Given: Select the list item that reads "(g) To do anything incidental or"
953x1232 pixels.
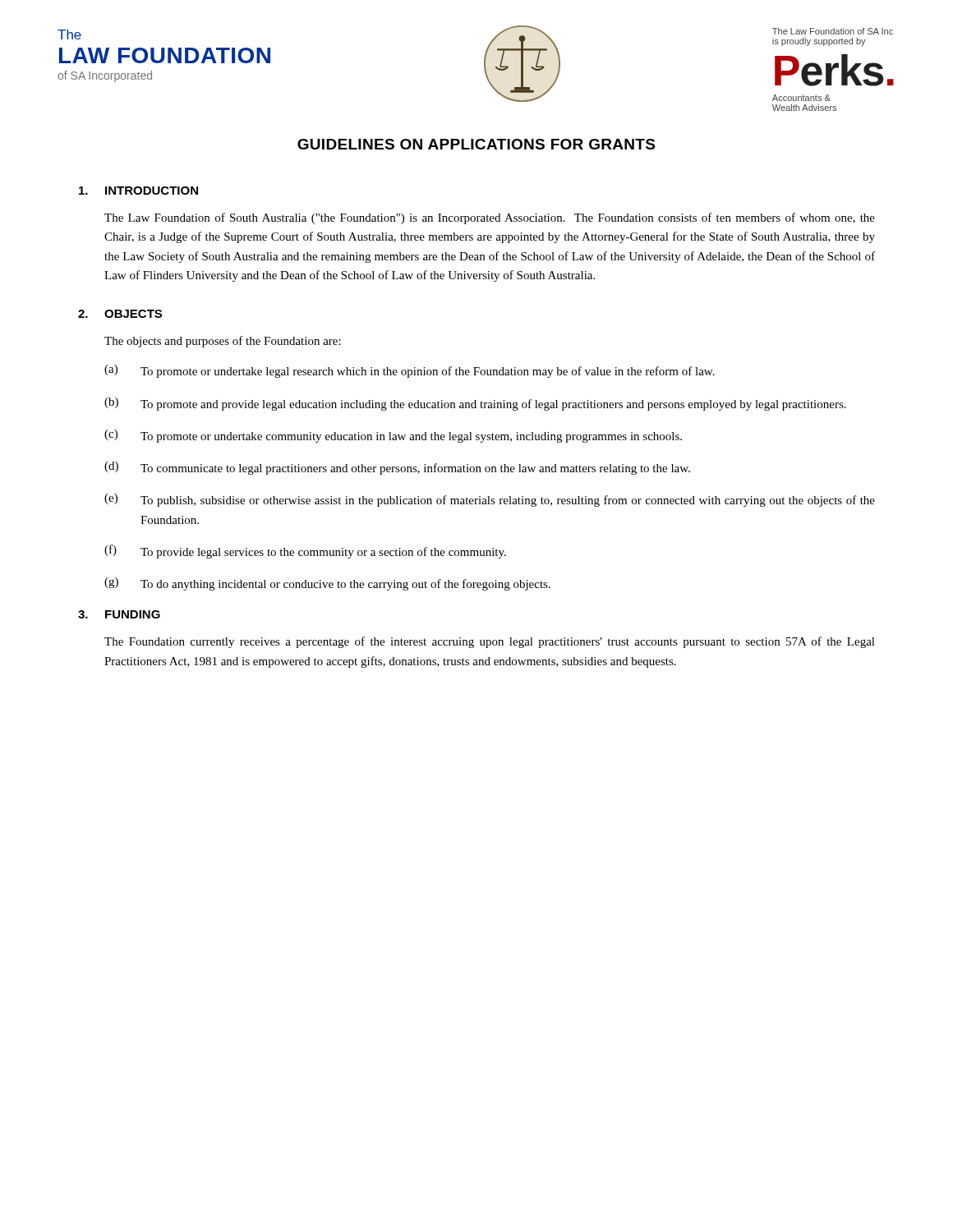Looking at the screenshot, I should 490,585.
